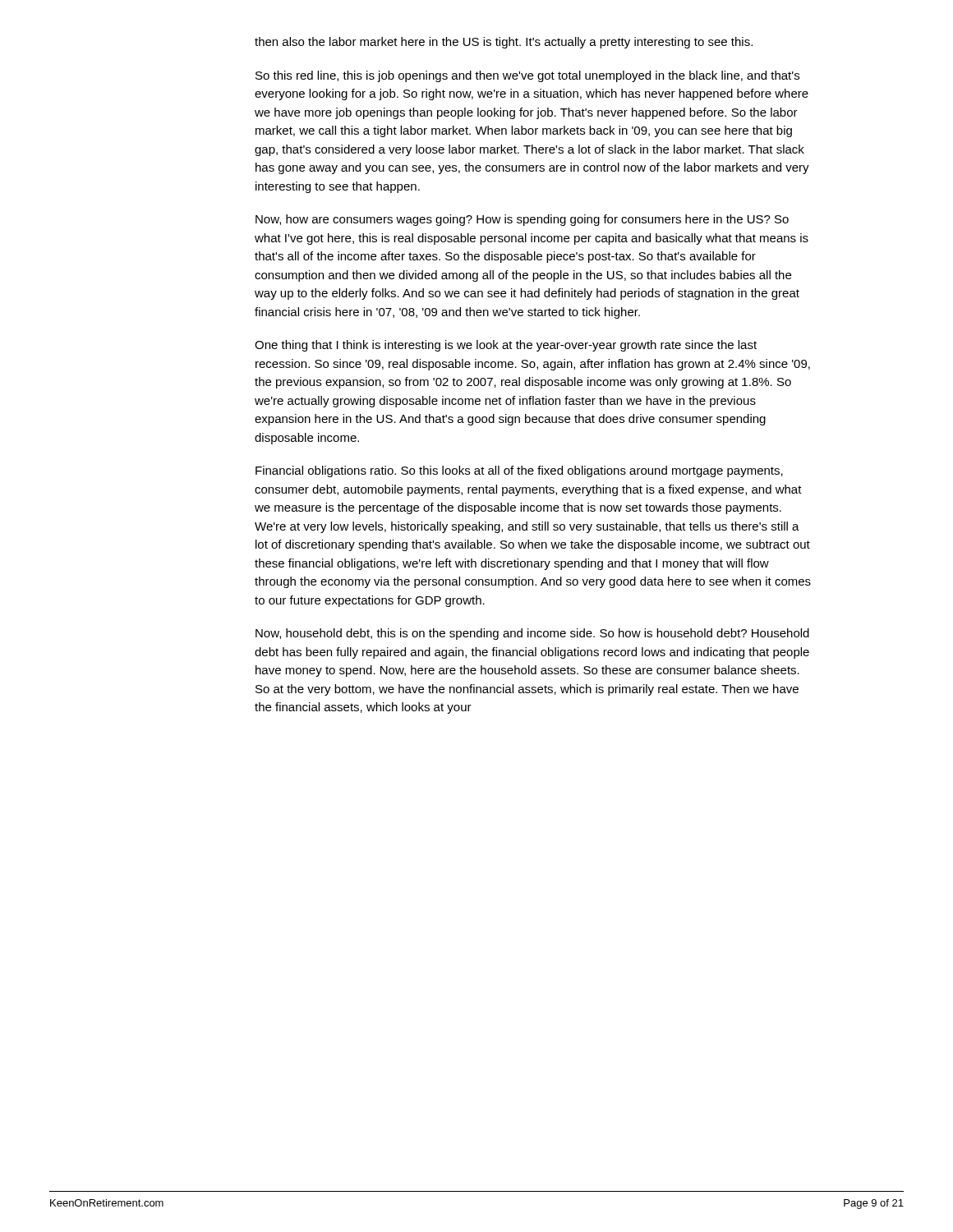Find the text block with the text "Now, household debt, this"
The height and width of the screenshot is (1232, 953).
tap(532, 670)
